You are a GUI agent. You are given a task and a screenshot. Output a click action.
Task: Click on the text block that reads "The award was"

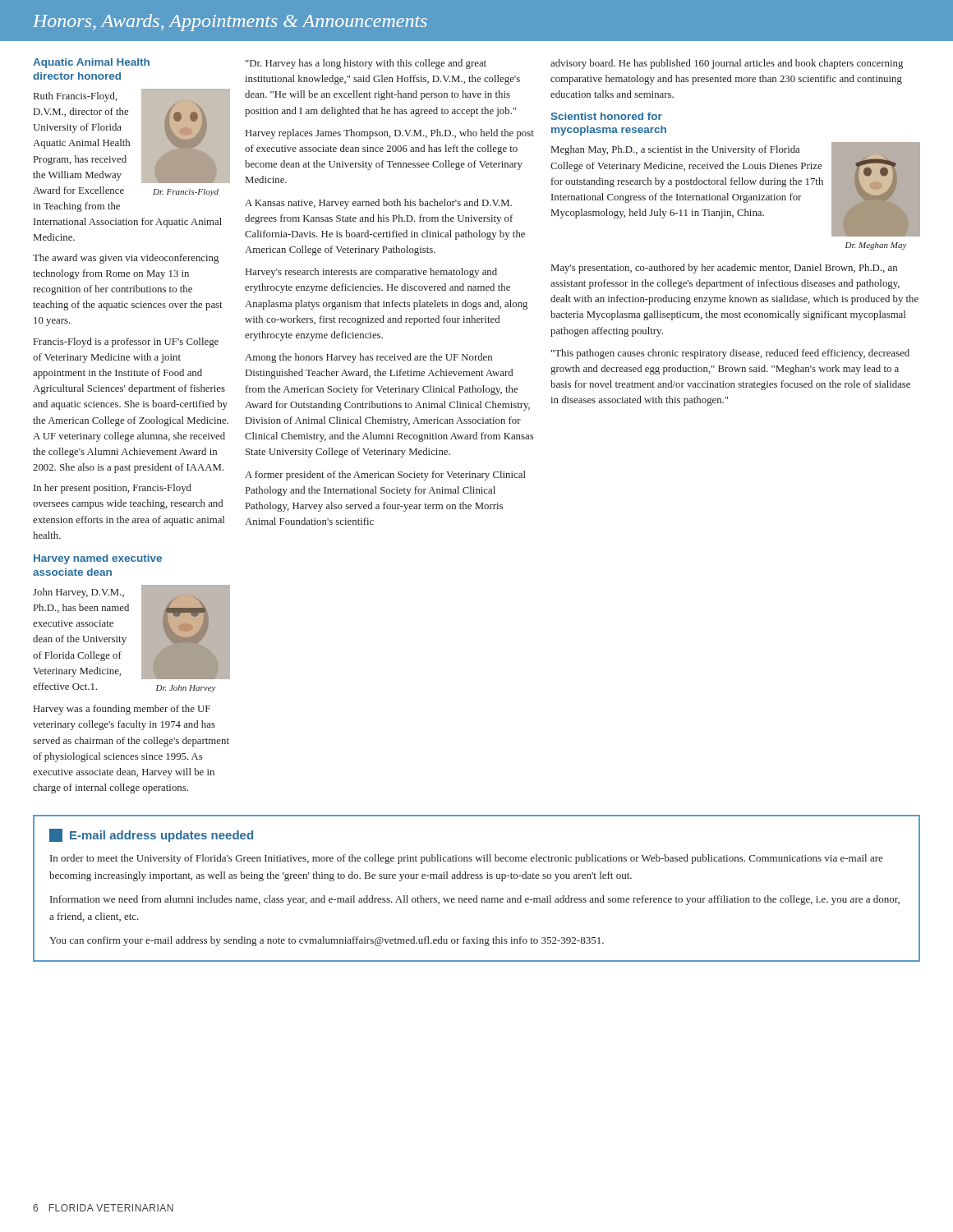tap(128, 289)
